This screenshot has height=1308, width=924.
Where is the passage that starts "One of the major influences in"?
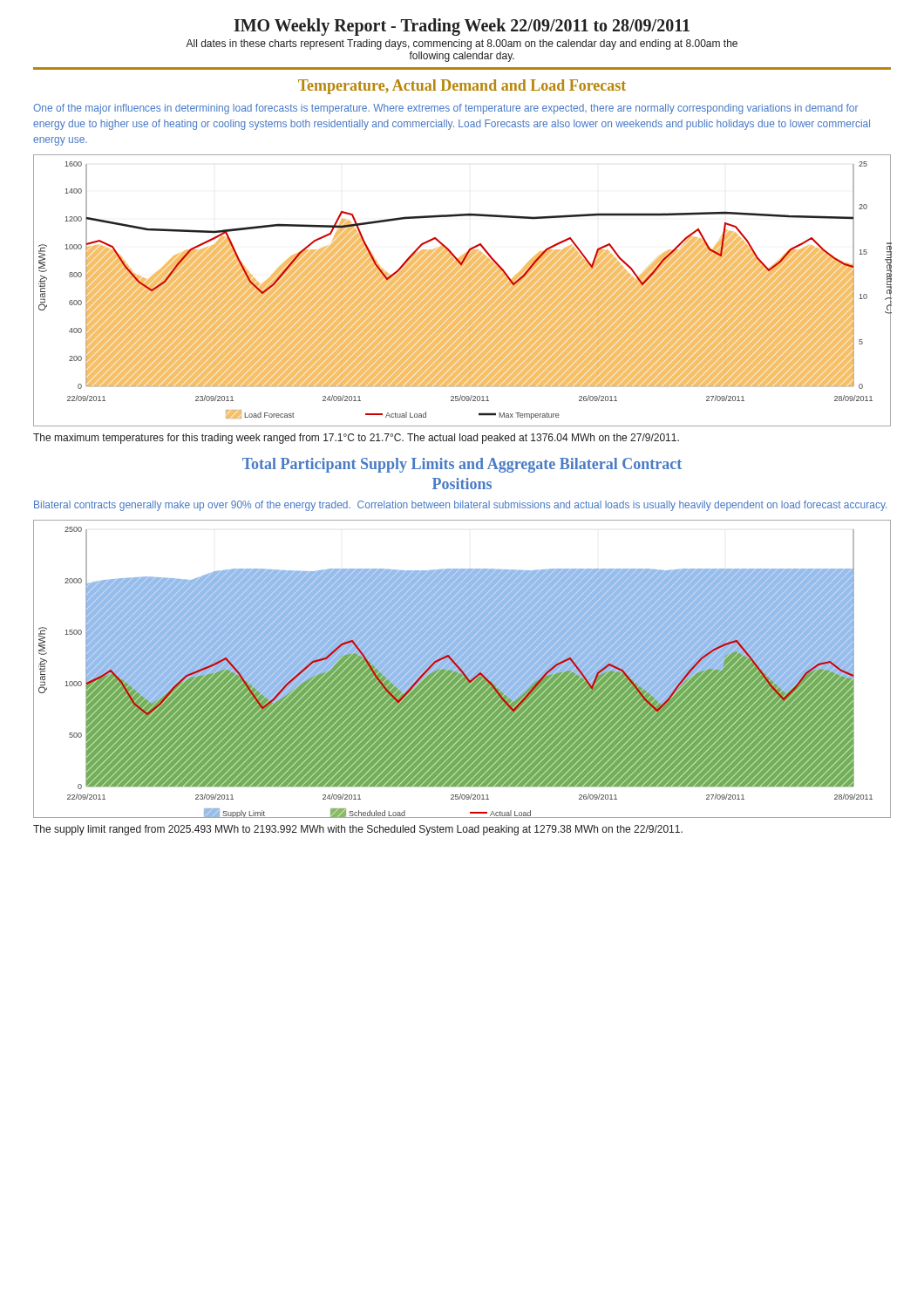(452, 124)
